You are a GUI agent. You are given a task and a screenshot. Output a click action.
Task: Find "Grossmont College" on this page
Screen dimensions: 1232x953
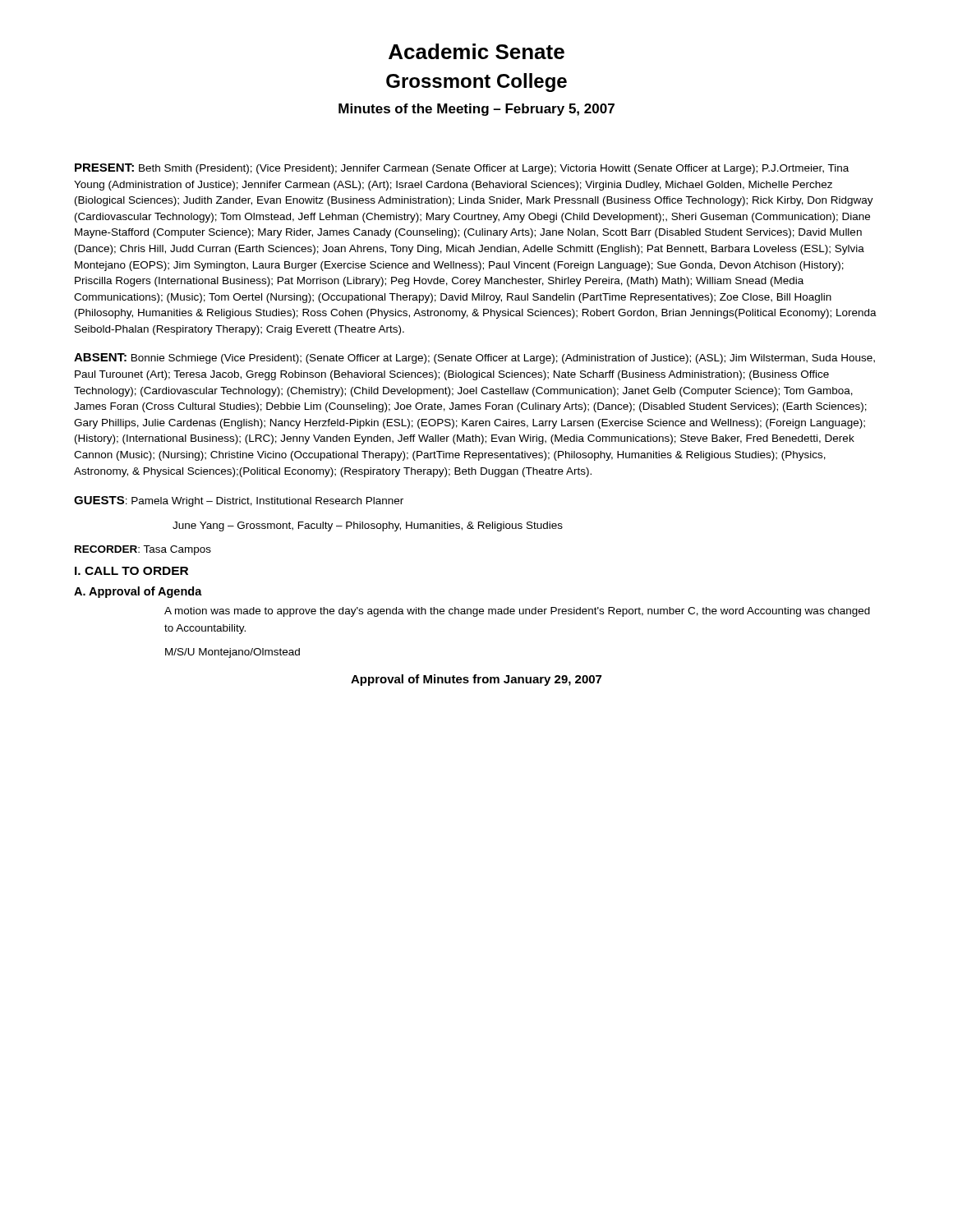[476, 81]
